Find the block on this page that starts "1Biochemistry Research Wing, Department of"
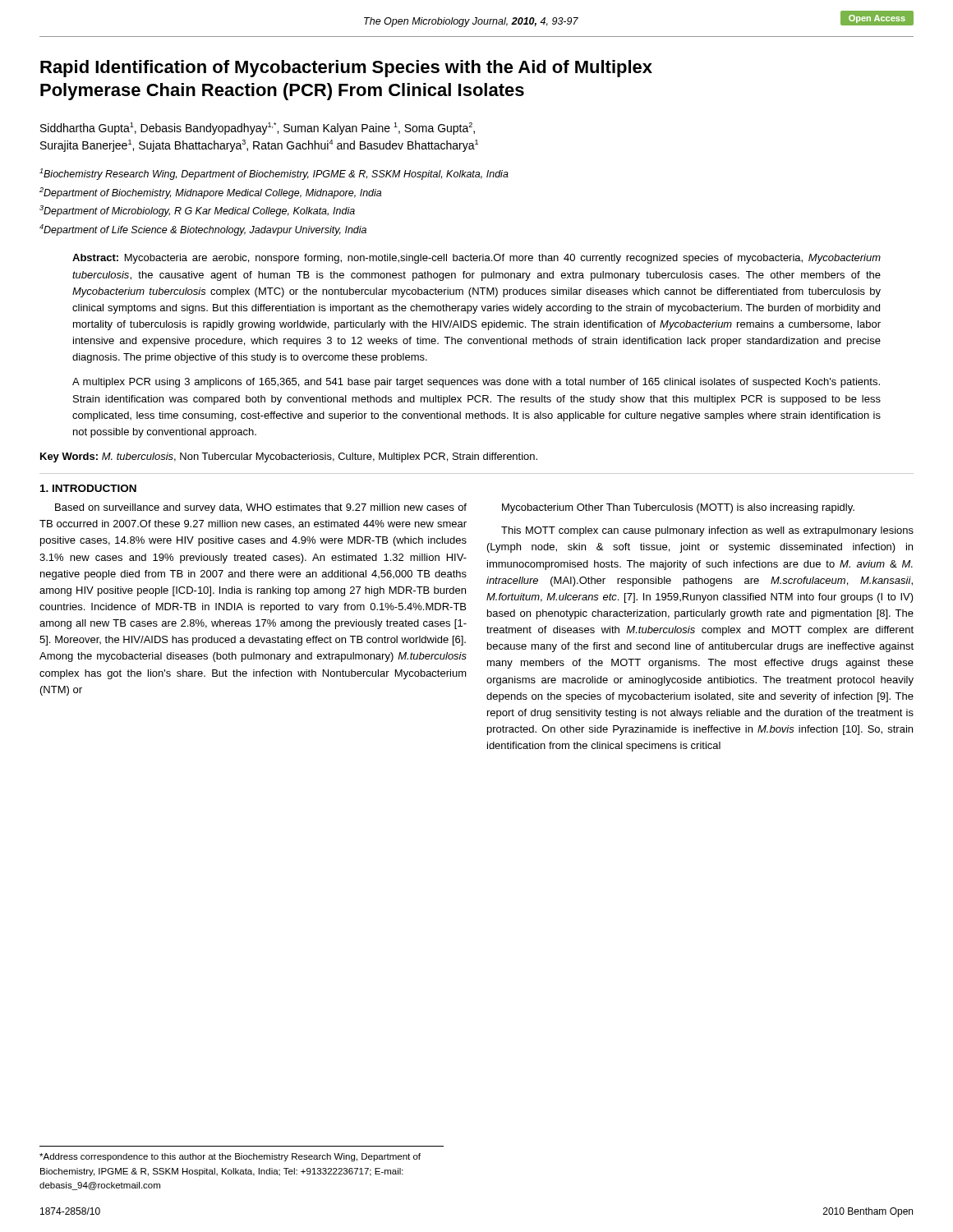Image resolution: width=953 pixels, height=1232 pixels. [x=274, y=174]
